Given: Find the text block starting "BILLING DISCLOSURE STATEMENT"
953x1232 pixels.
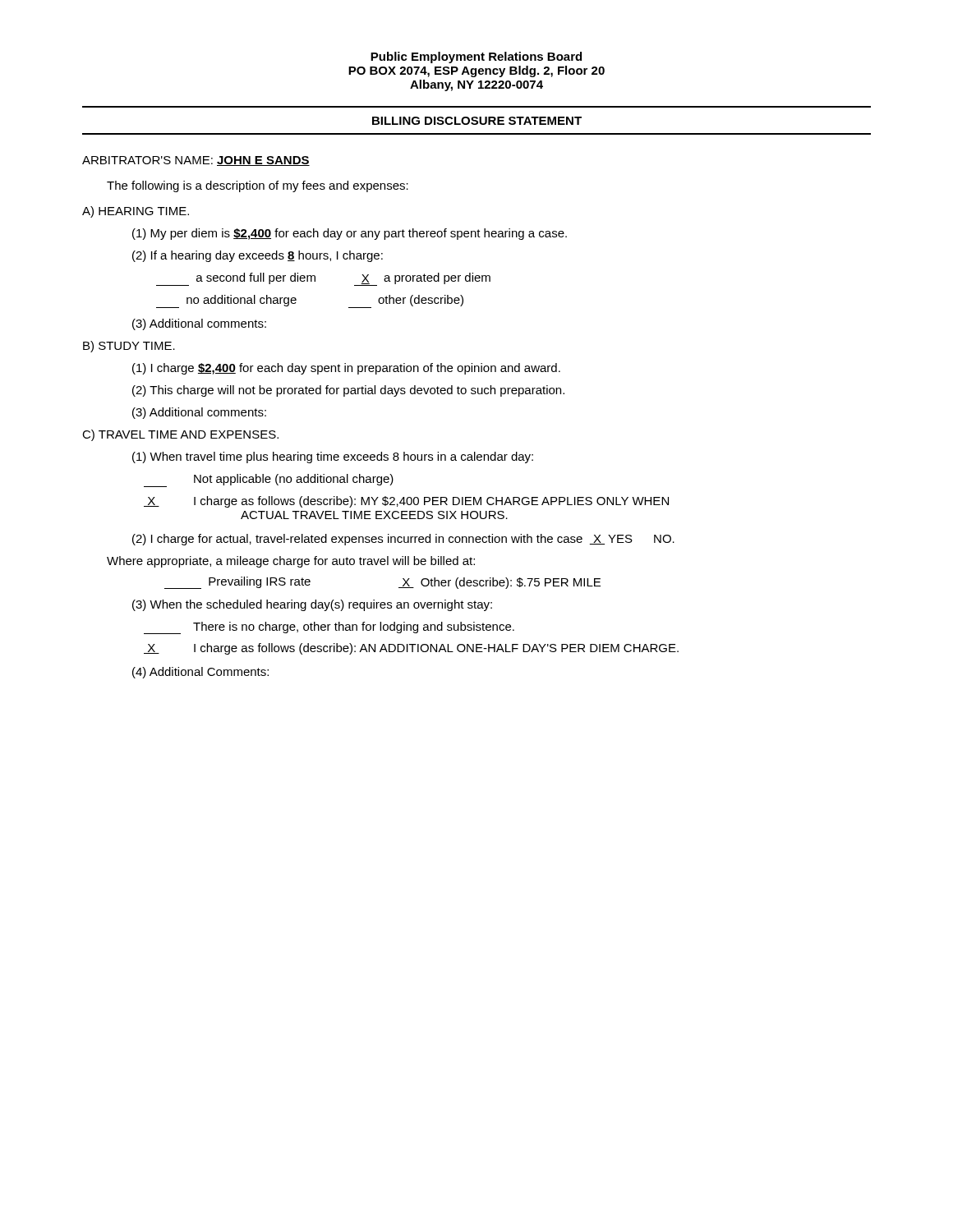Looking at the screenshot, I should coord(476,120).
